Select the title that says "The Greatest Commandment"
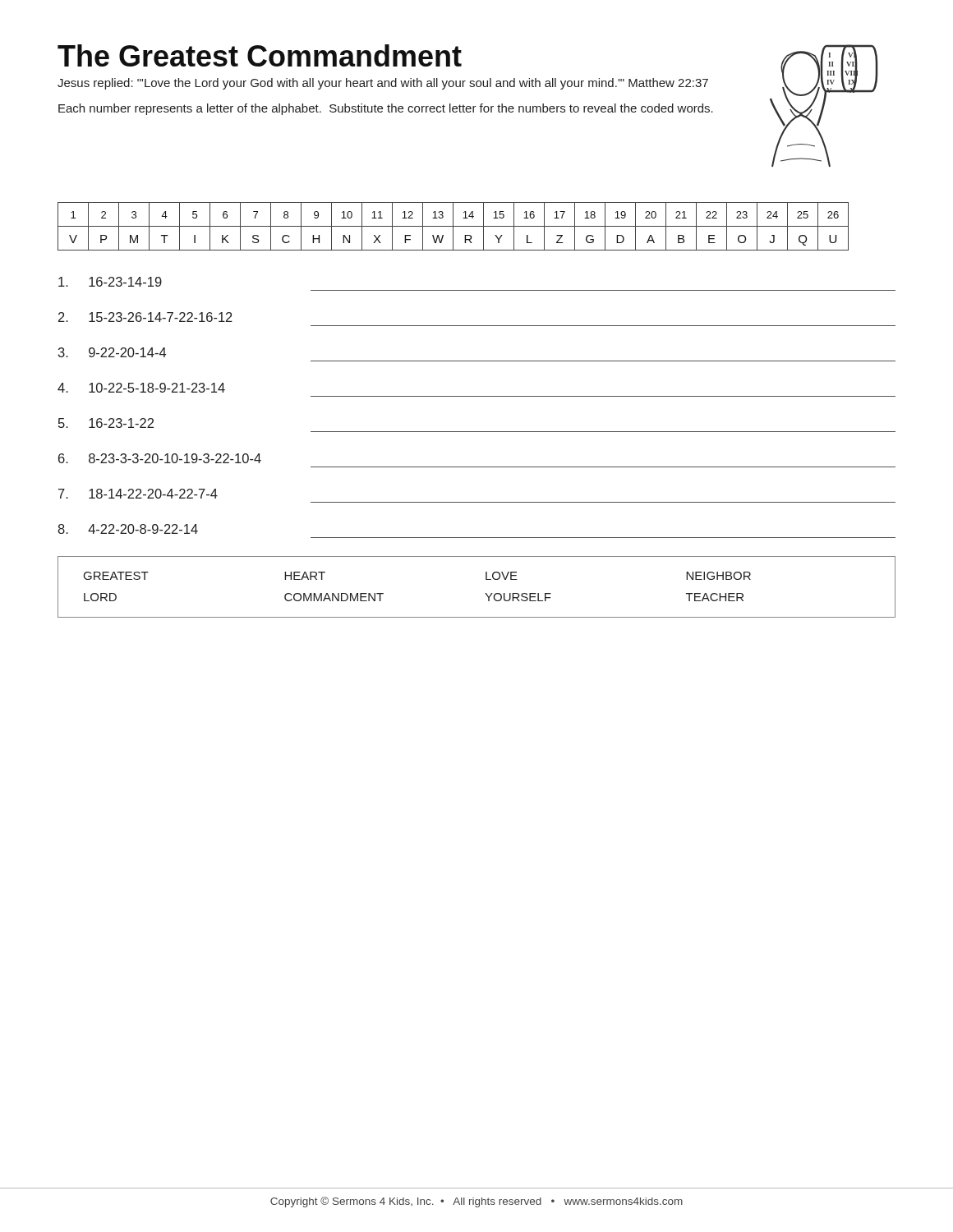 260,56
